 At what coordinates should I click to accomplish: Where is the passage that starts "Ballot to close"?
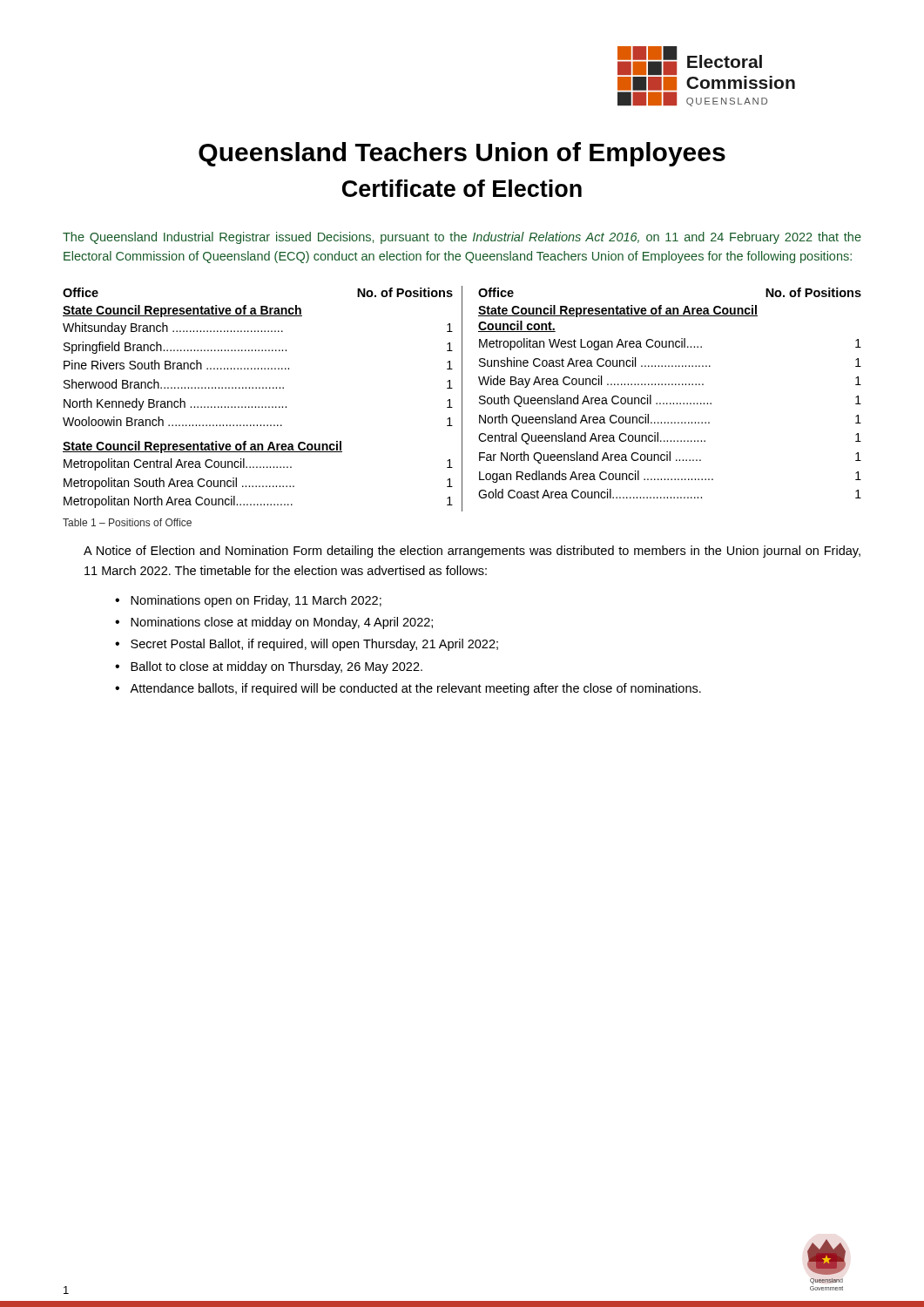coord(277,666)
